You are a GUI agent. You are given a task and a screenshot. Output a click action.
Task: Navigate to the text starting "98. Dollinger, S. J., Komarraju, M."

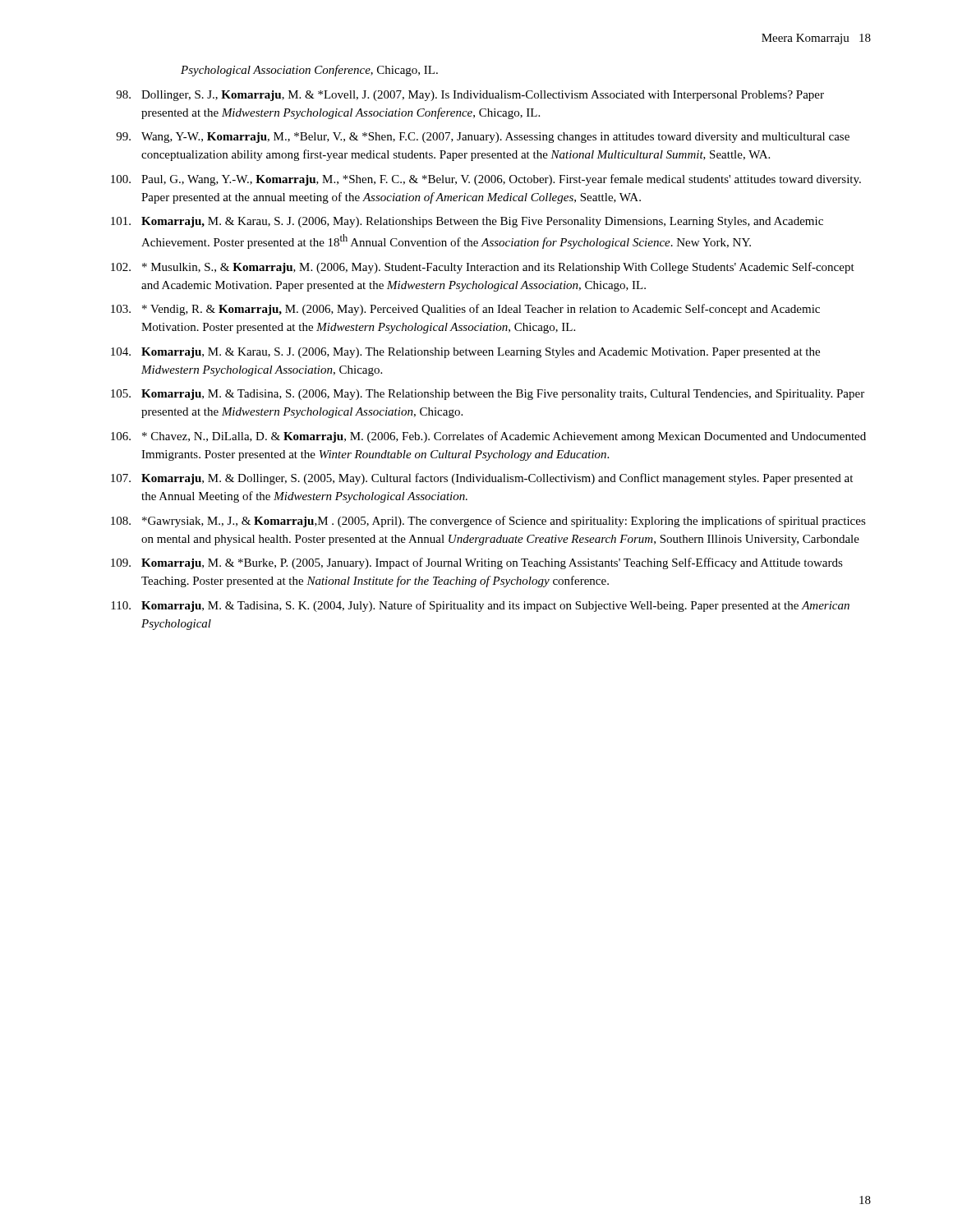pos(476,104)
